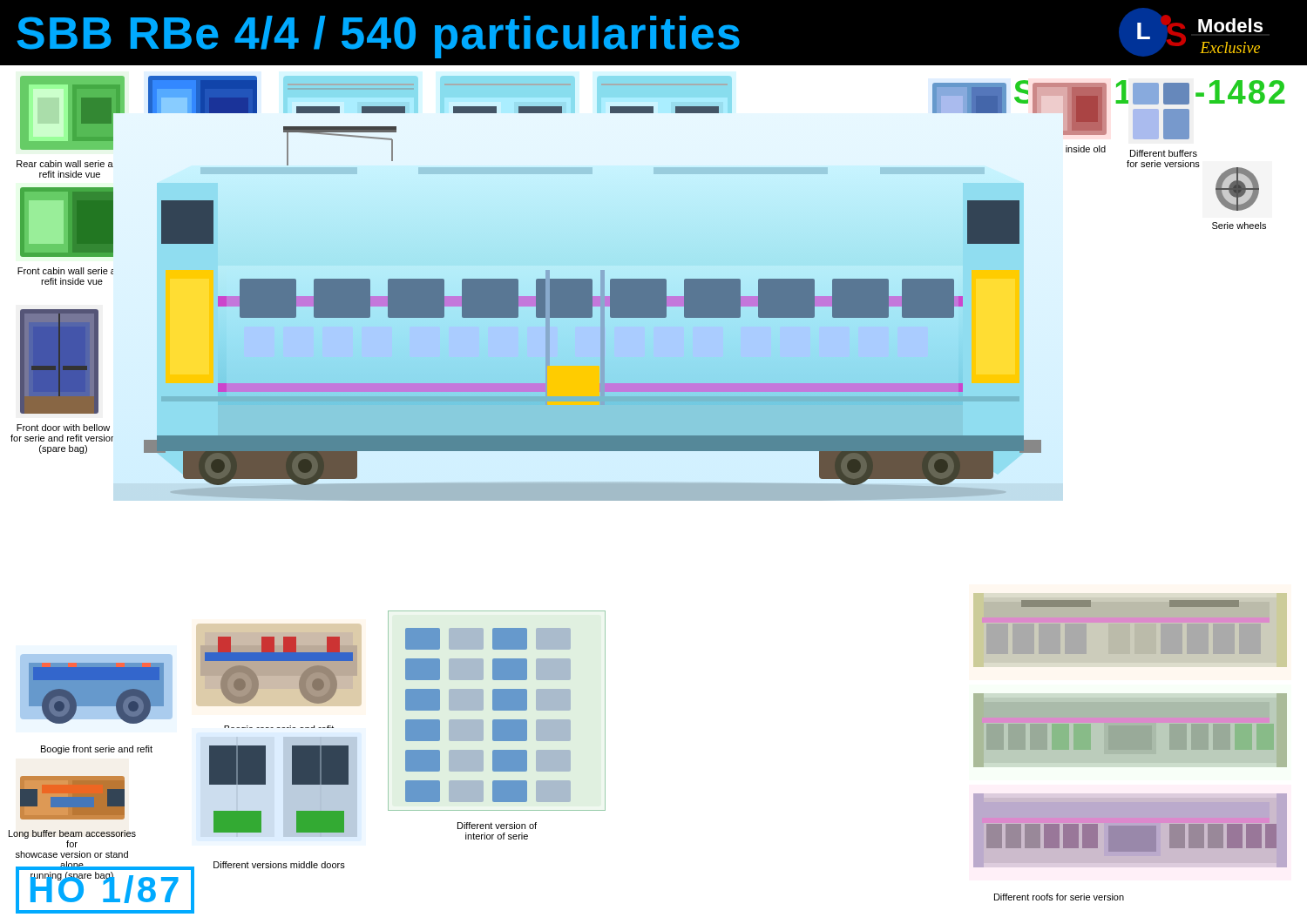Screen dimensions: 924x1307
Task: Find the caption that says "Different version ofinterior of serie"
Action: [497, 831]
